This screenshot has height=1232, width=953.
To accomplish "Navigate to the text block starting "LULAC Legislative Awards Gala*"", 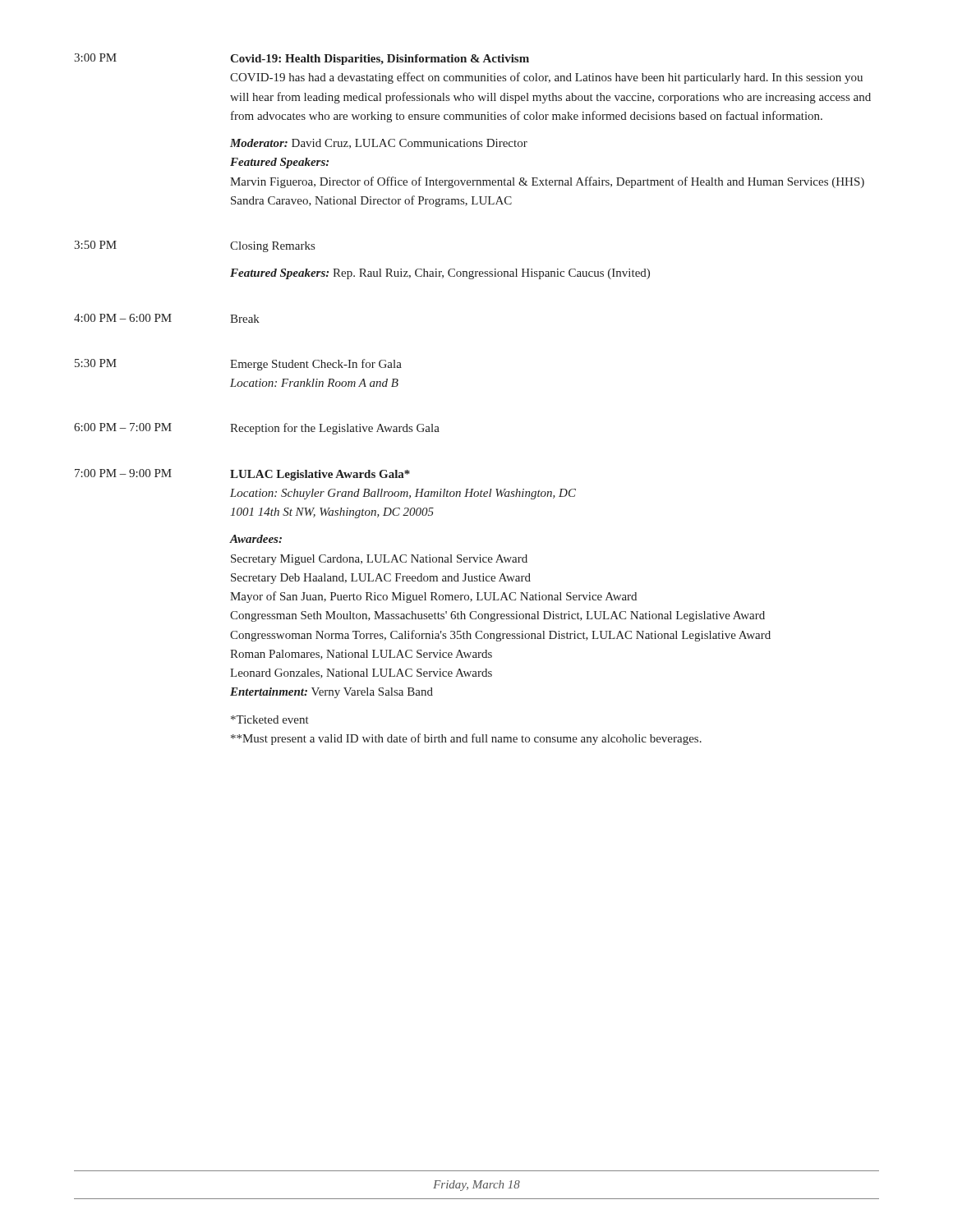I will point(555,606).
